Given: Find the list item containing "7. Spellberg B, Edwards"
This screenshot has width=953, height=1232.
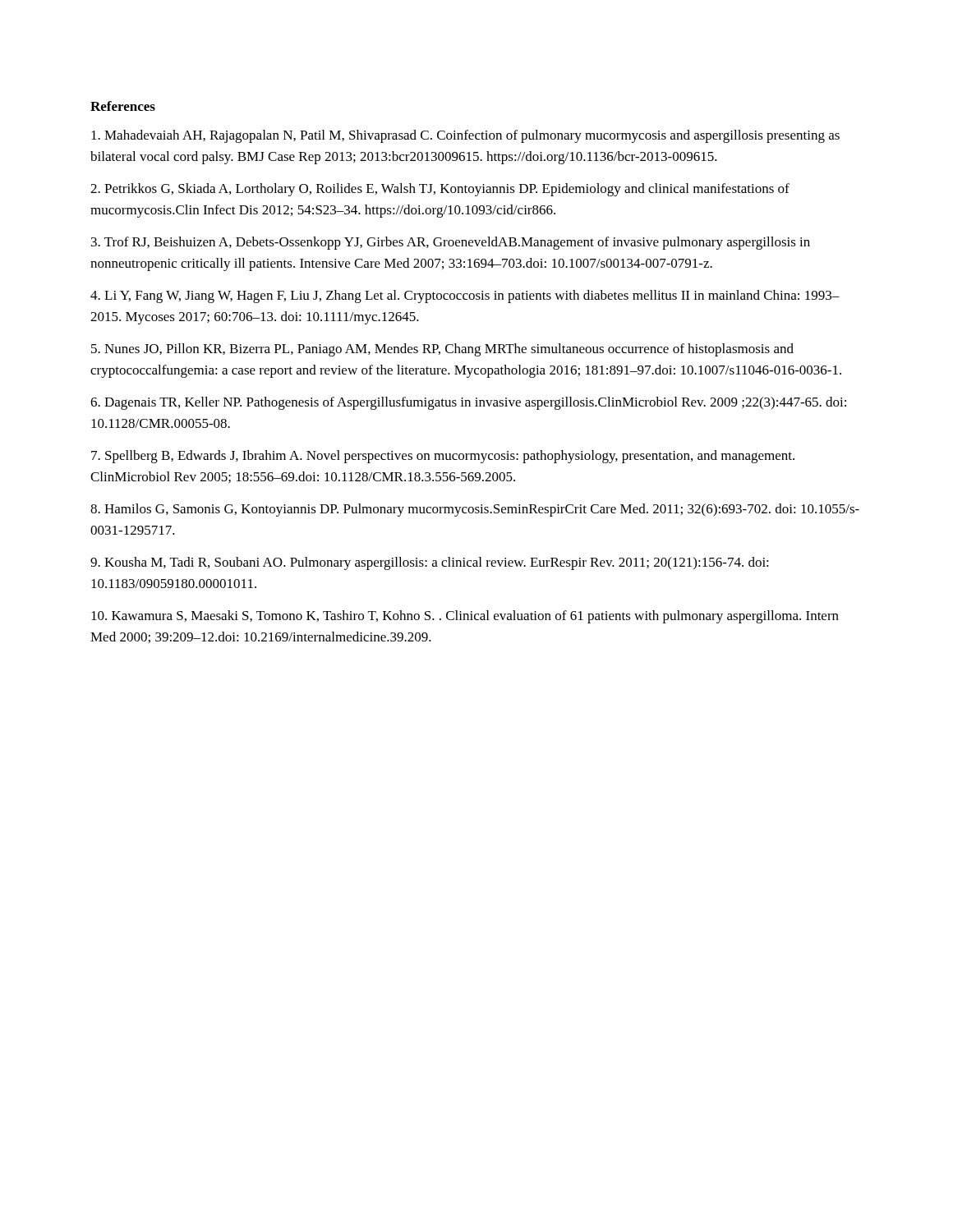Looking at the screenshot, I should point(443,466).
